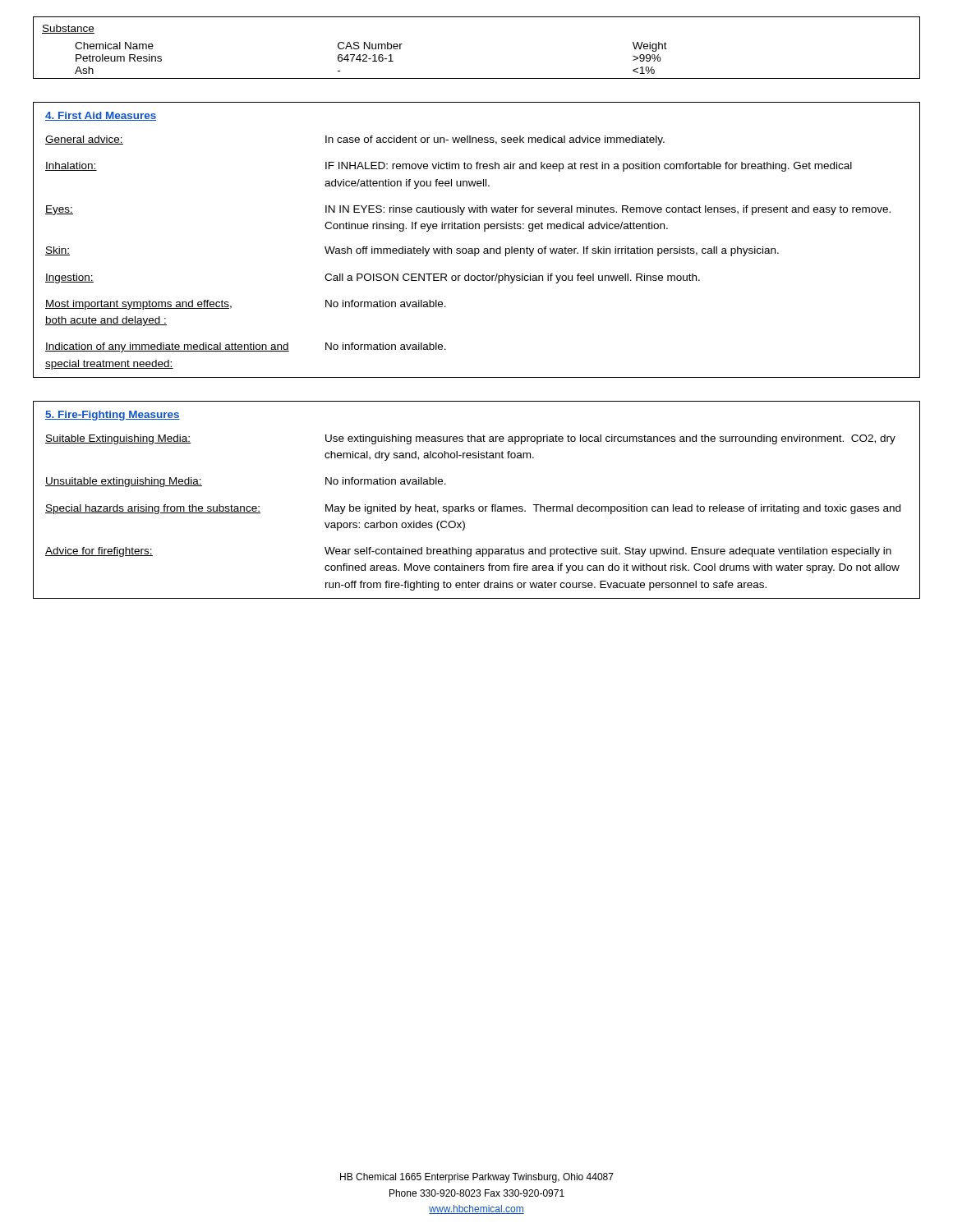This screenshot has width=953, height=1232.
Task: Find the text starting "5. Fire-Fighting Measures Suitable Extinguishing Media:"
Action: (x=476, y=500)
